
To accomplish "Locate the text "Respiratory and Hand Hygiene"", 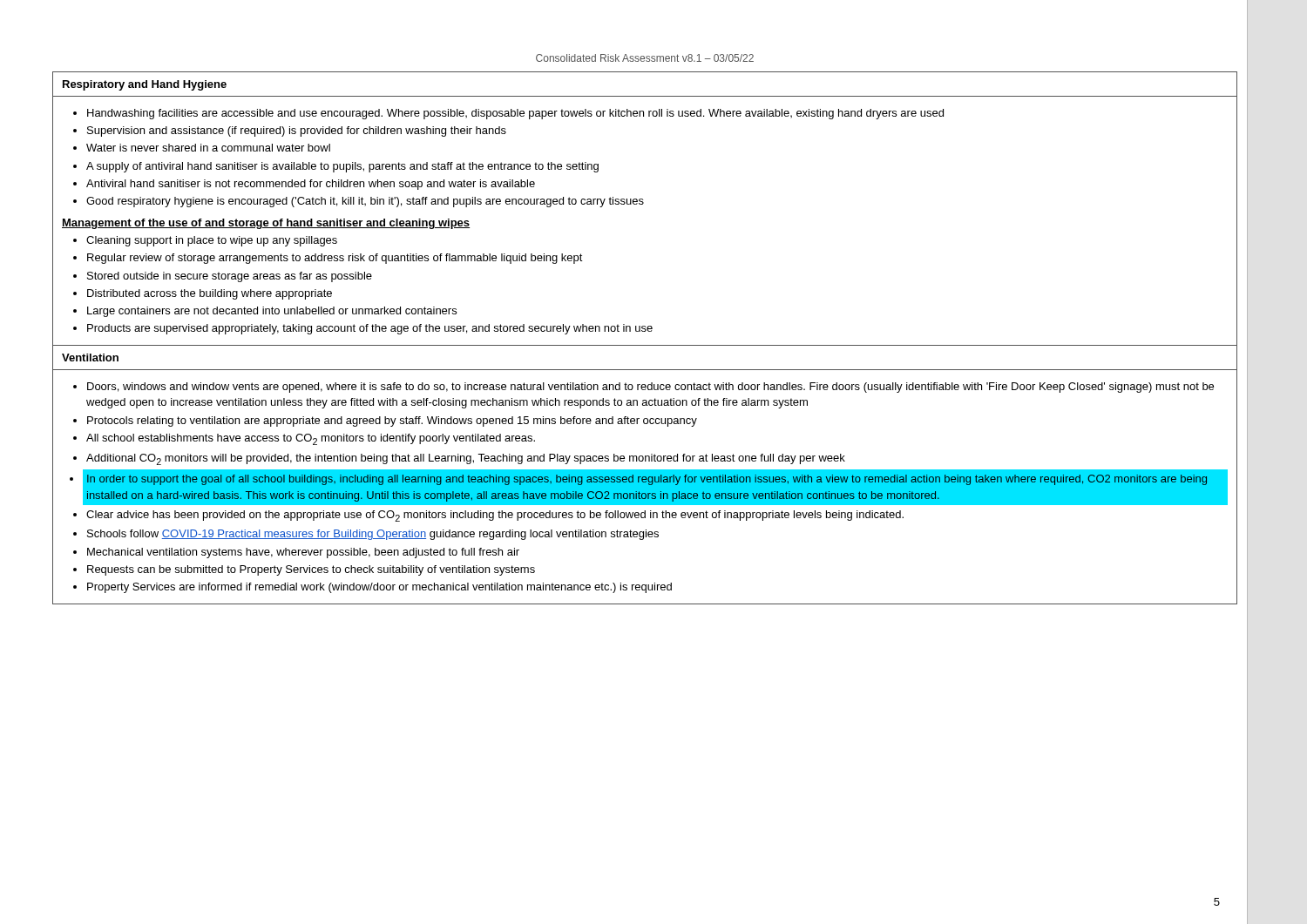I will (144, 84).
